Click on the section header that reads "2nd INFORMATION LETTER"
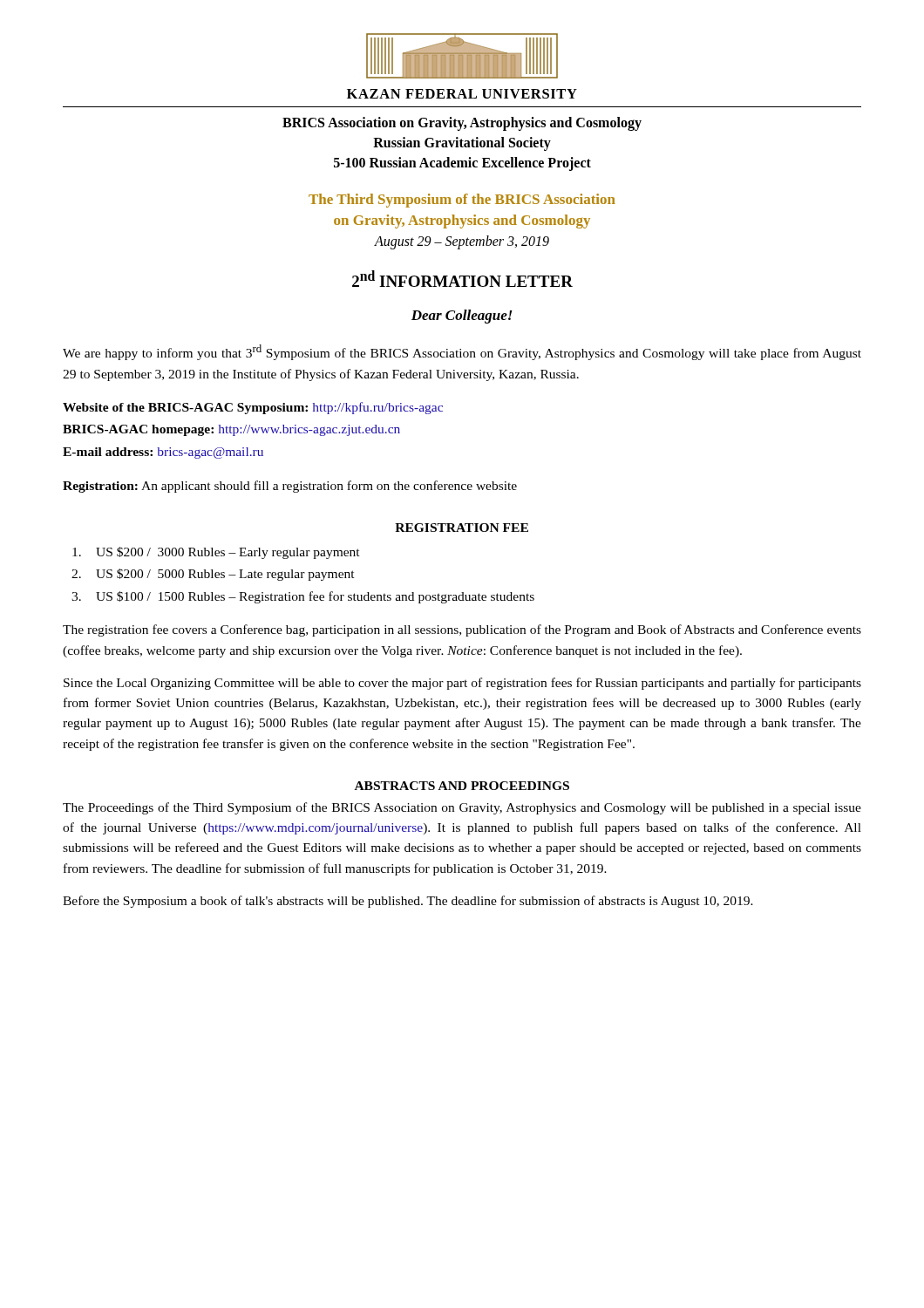This screenshot has height=1308, width=924. click(462, 279)
